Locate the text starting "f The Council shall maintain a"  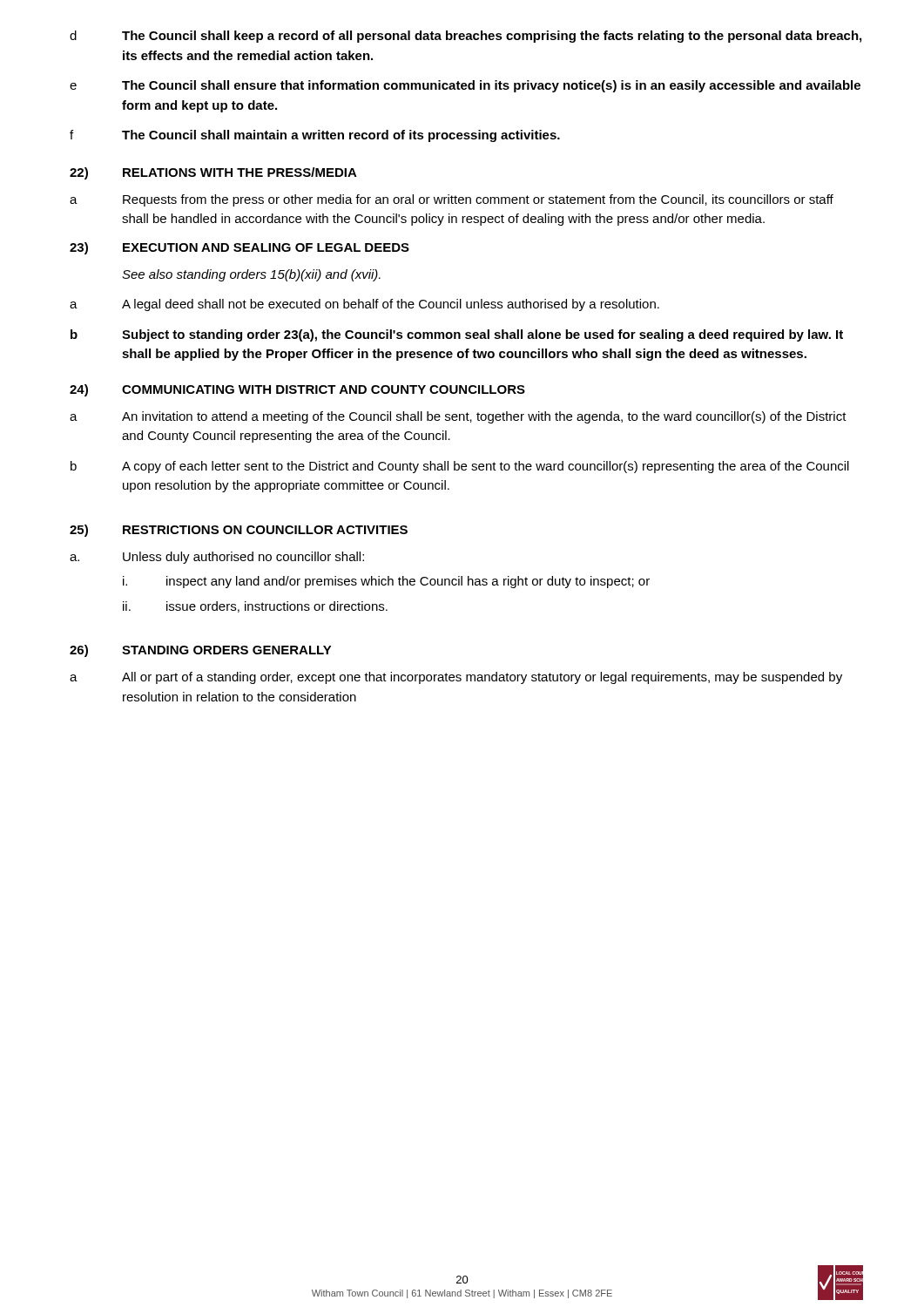pyautogui.click(x=466, y=135)
